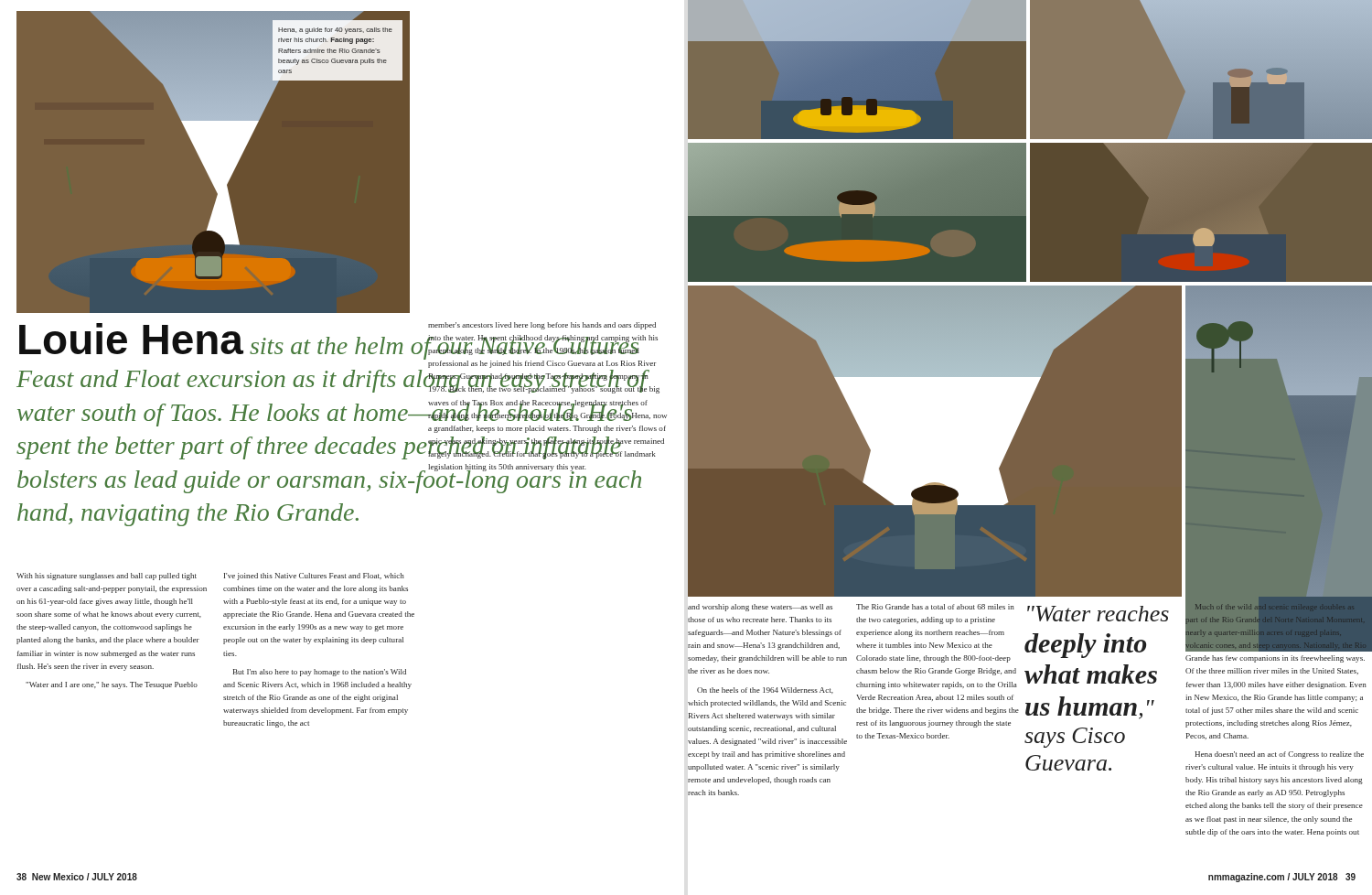Locate the text block with the text "member's ancestors lived here long"
The image size is (1372, 895).
click(x=548, y=396)
